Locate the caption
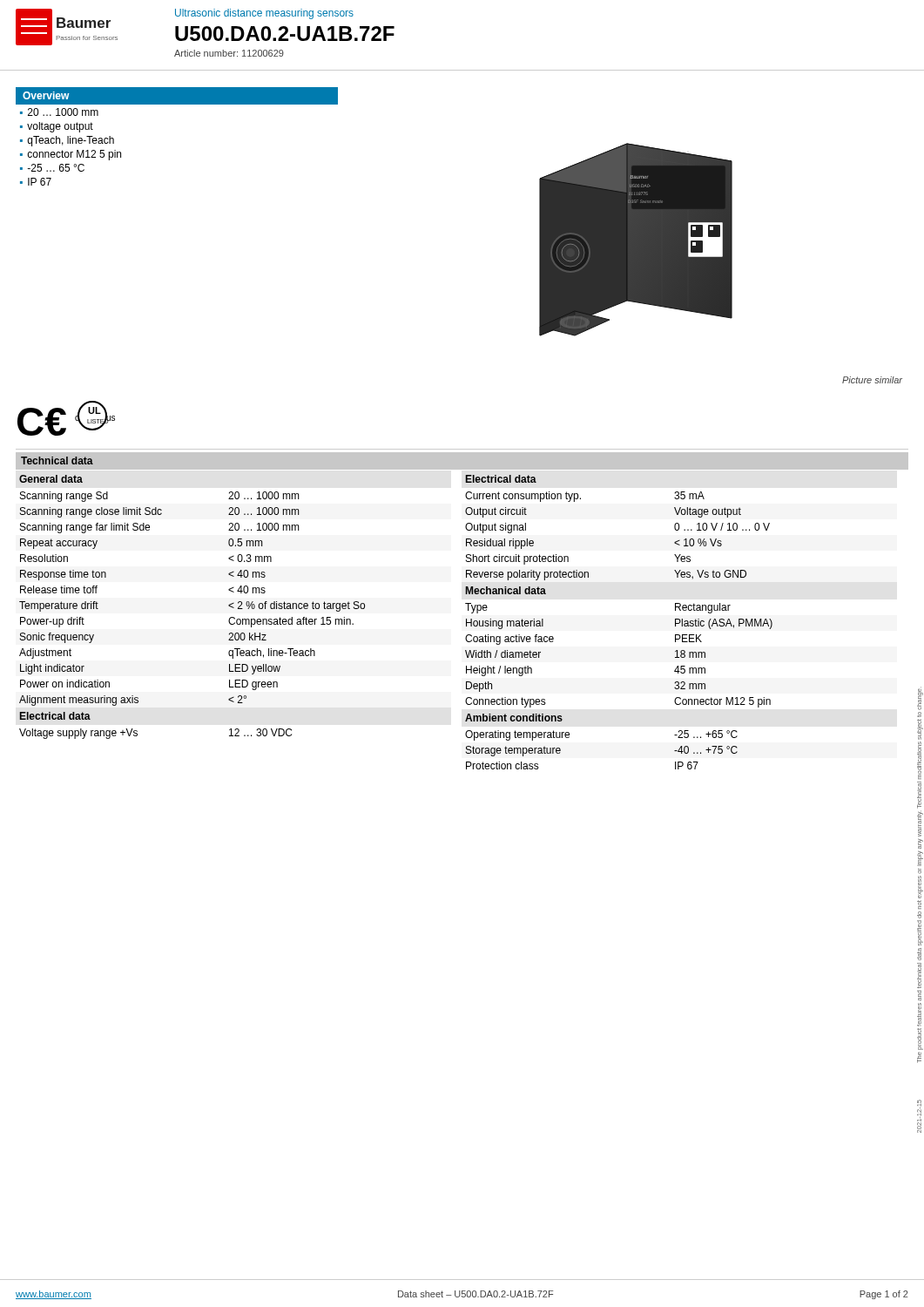Image resolution: width=924 pixels, height=1307 pixels. pyautogui.click(x=872, y=380)
